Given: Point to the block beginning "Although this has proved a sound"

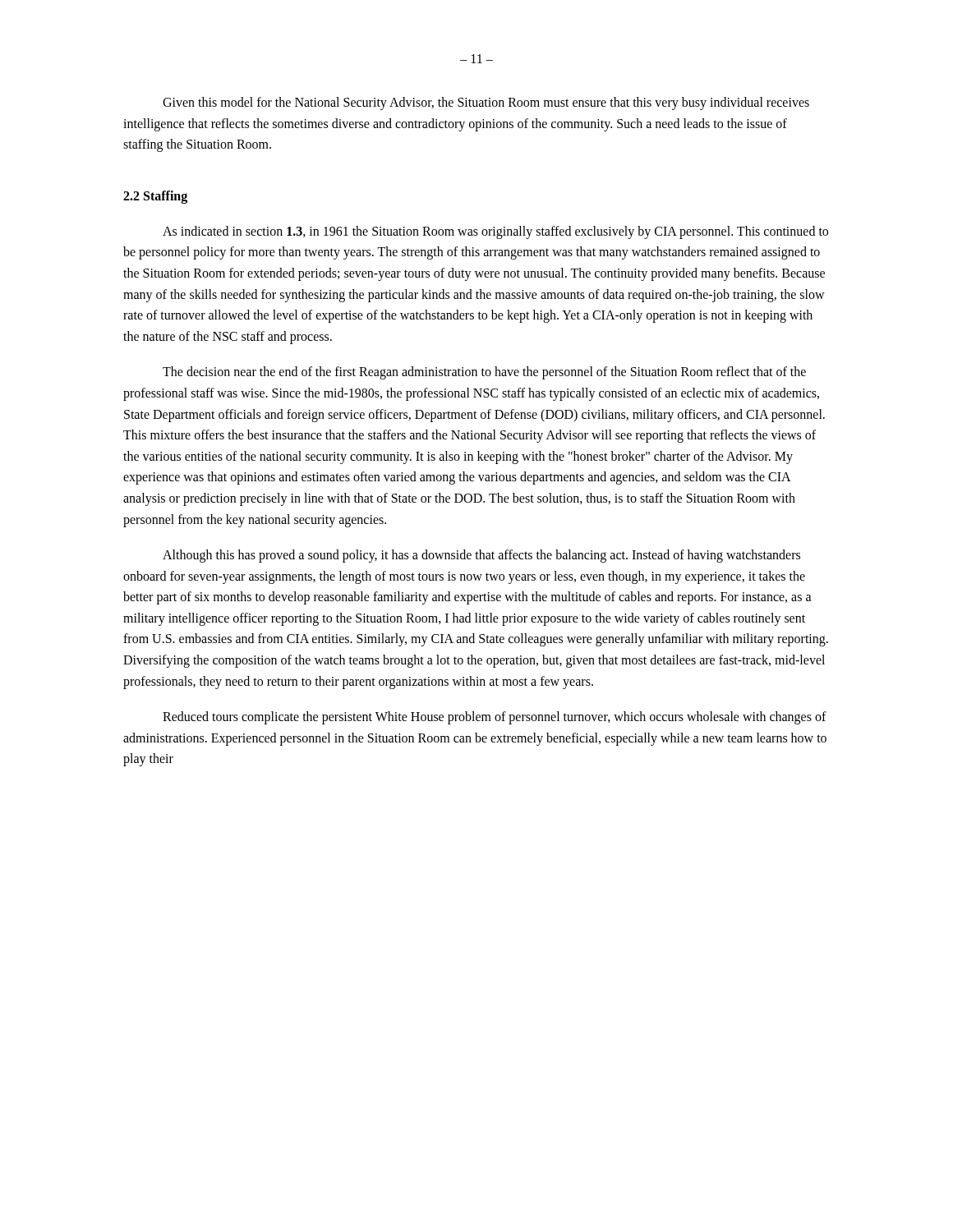Looking at the screenshot, I should (x=476, y=618).
